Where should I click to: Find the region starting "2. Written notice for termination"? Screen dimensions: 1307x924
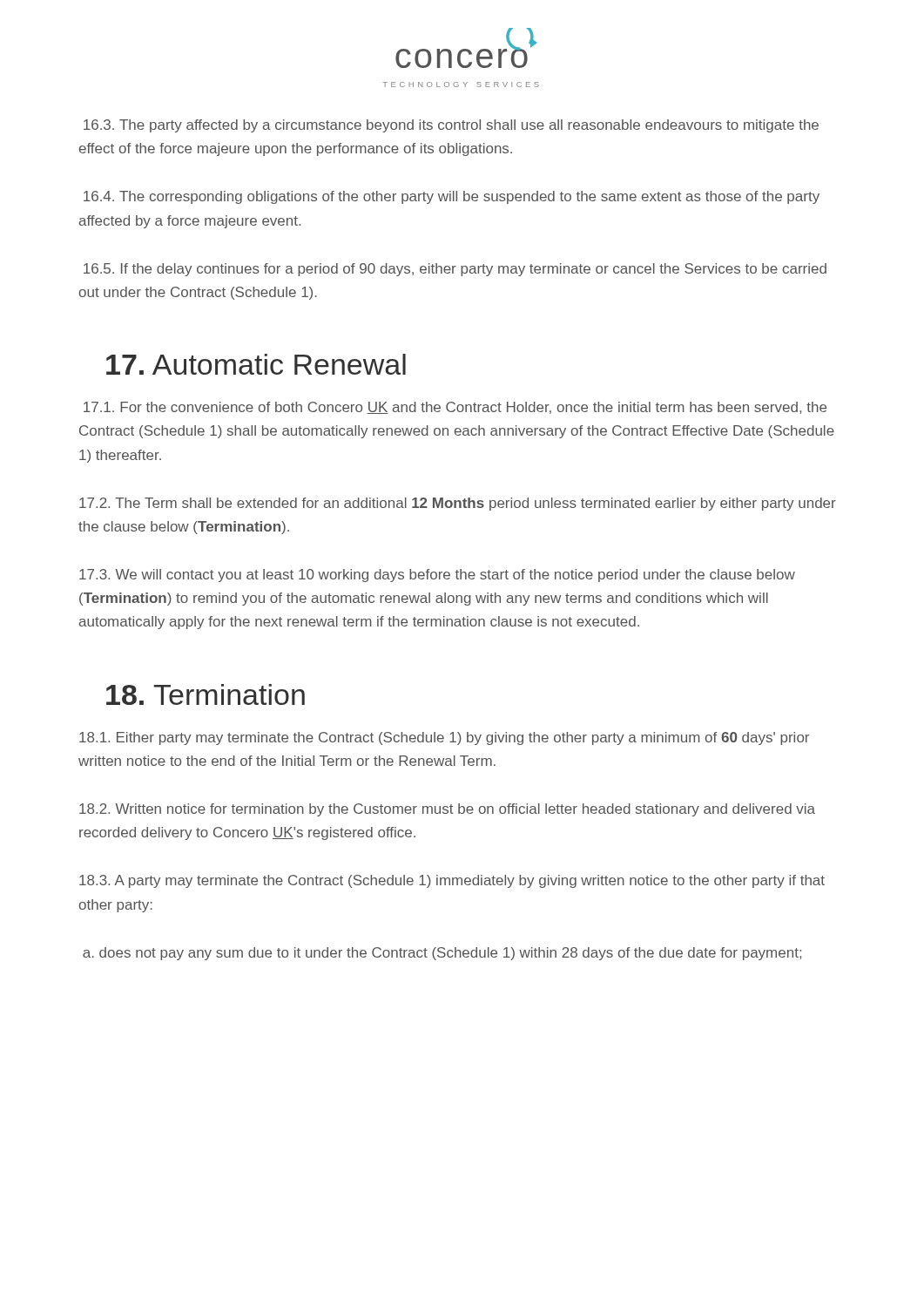447,821
